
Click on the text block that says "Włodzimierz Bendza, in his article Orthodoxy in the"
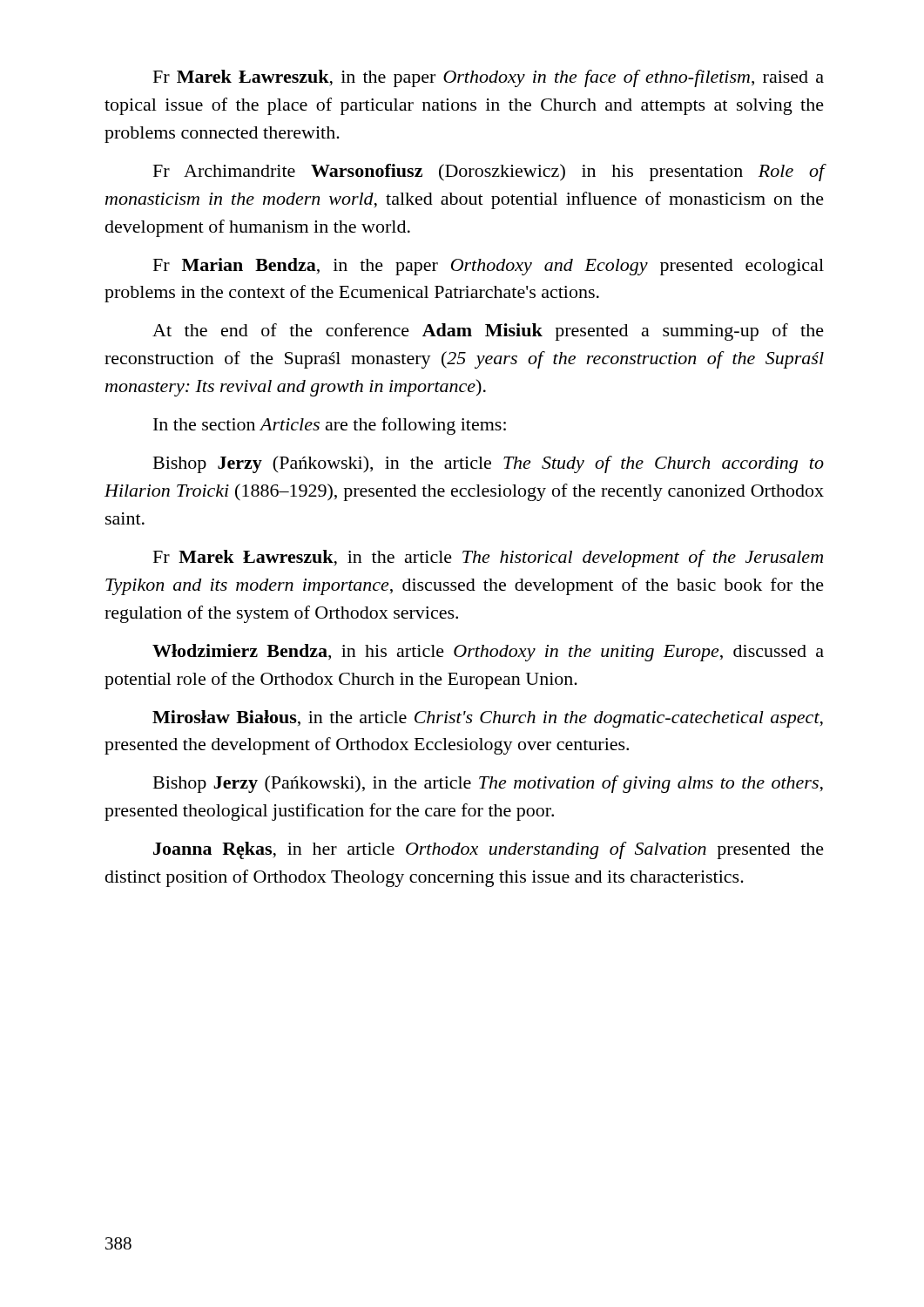[464, 664]
